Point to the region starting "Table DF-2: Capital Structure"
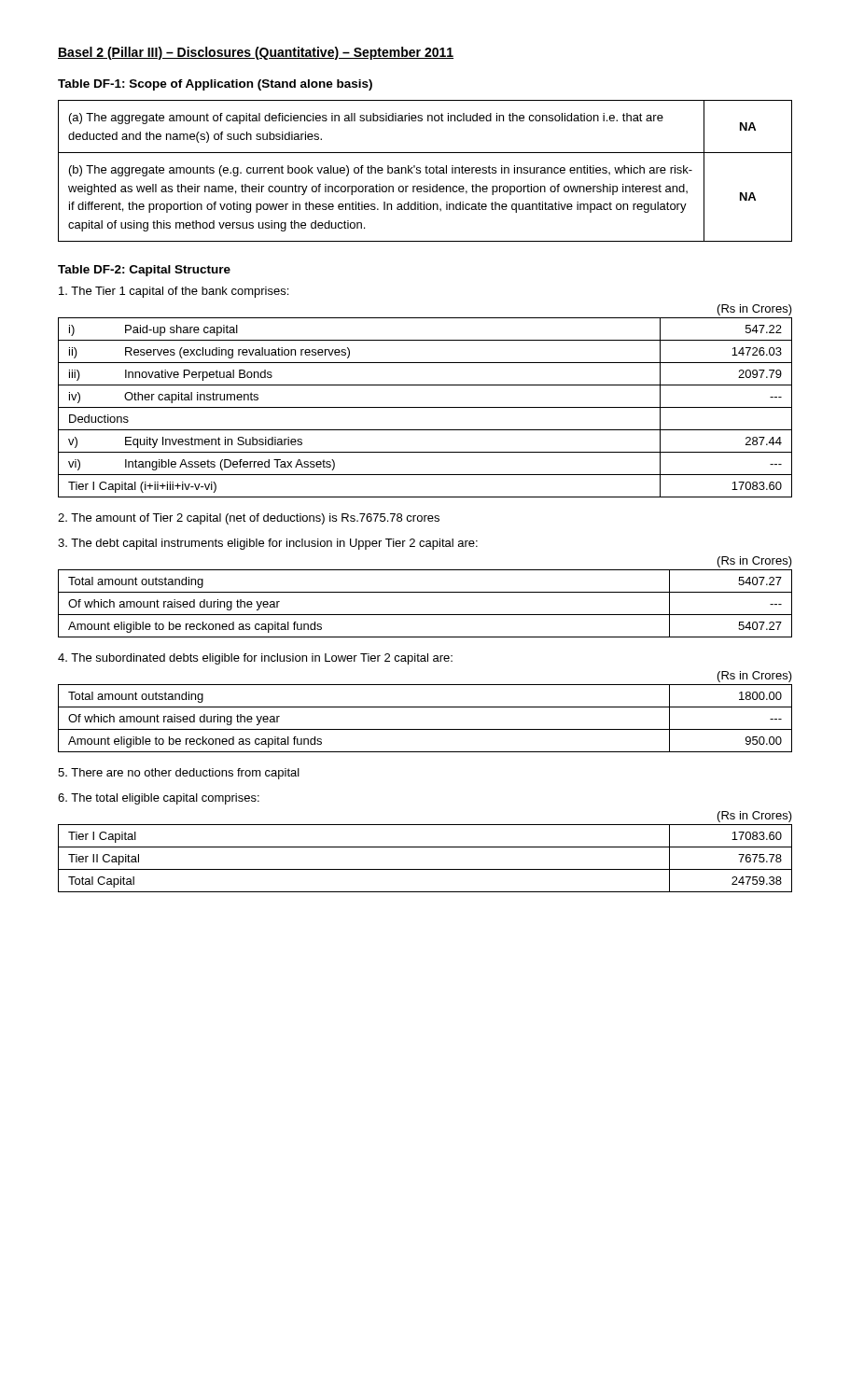The image size is (850, 1400). (144, 269)
